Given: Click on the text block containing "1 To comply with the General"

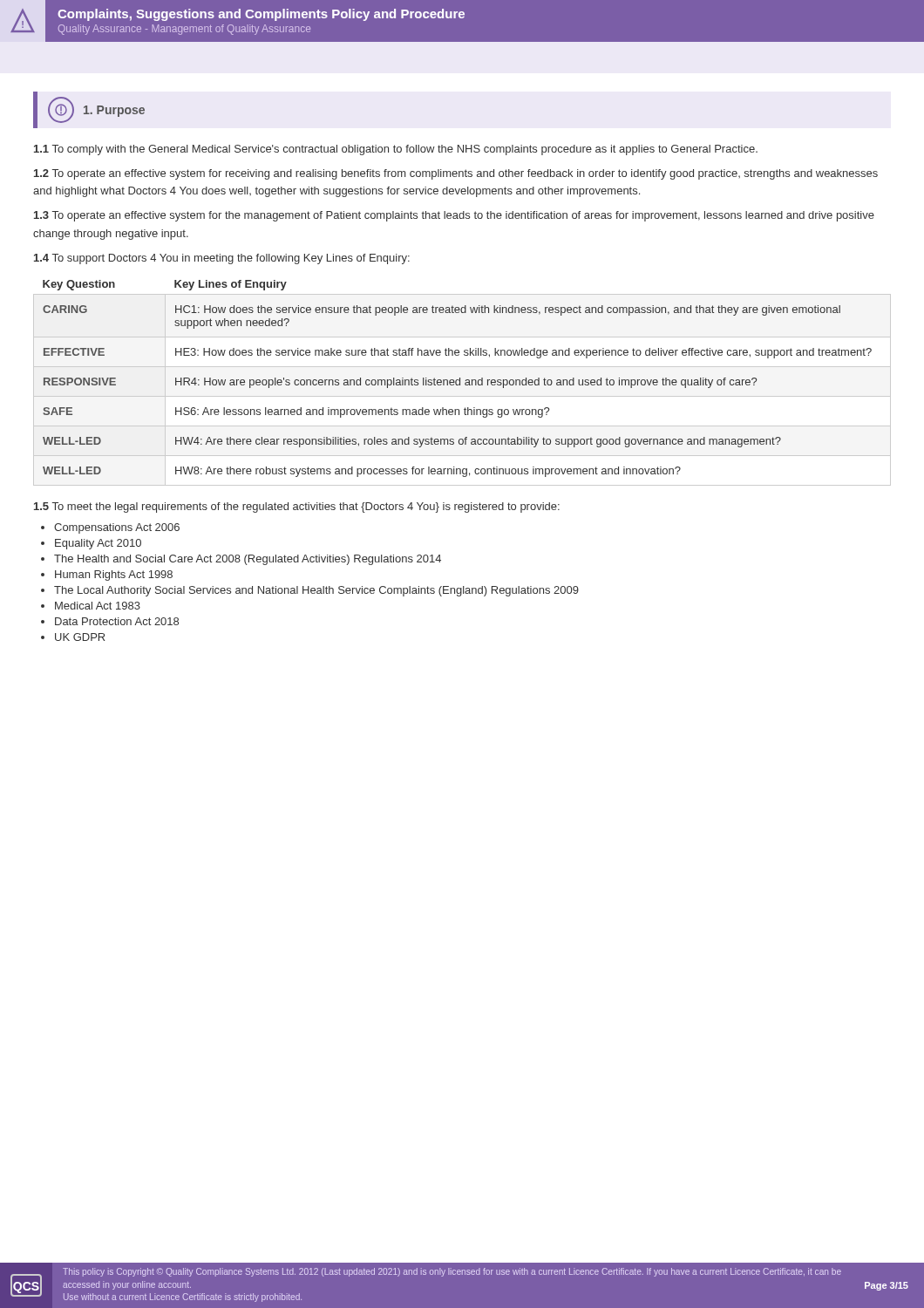Looking at the screenshot, I should (x=396, y=149).
